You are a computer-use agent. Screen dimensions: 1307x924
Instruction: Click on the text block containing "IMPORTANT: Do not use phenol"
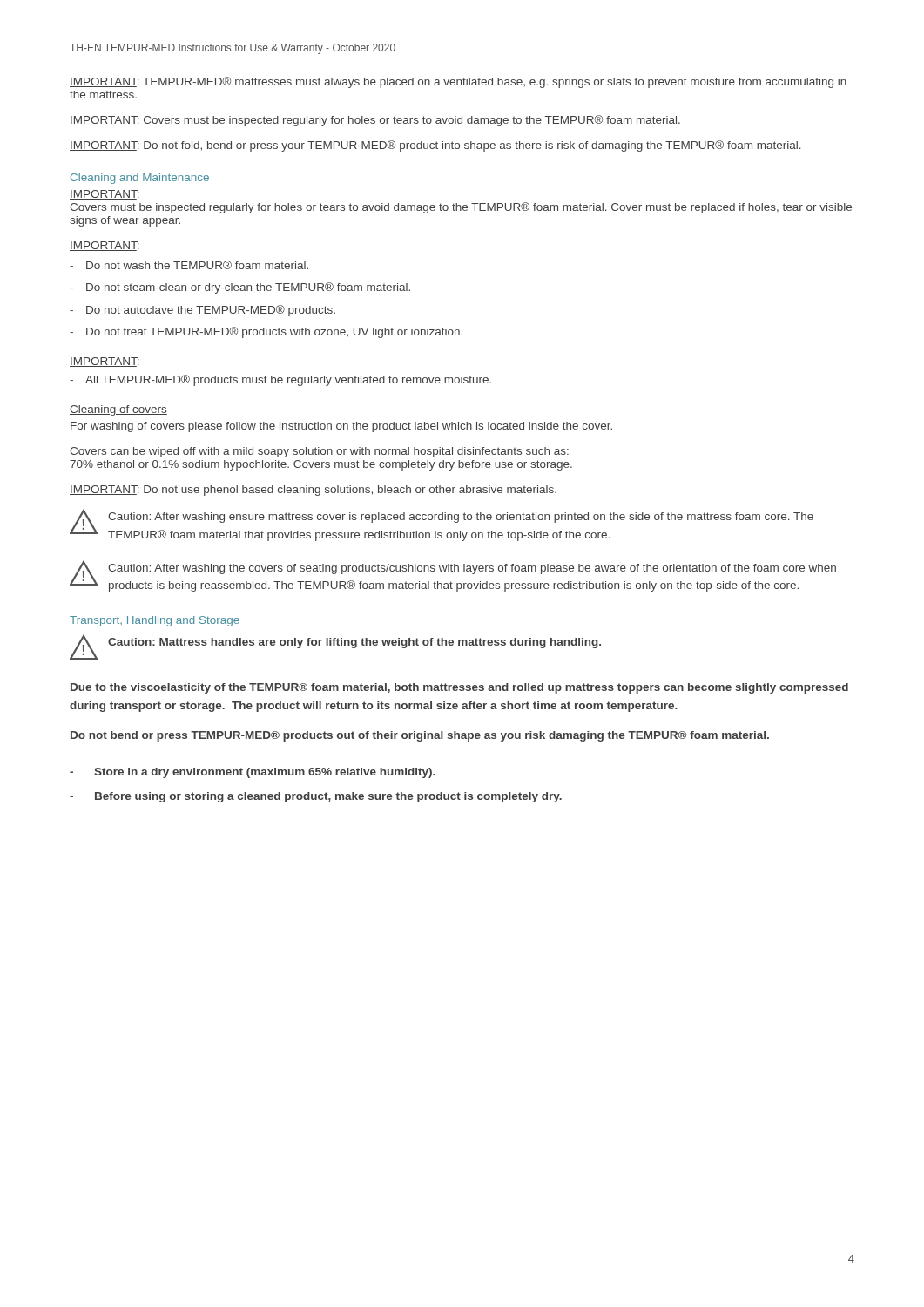click(314, 489)
